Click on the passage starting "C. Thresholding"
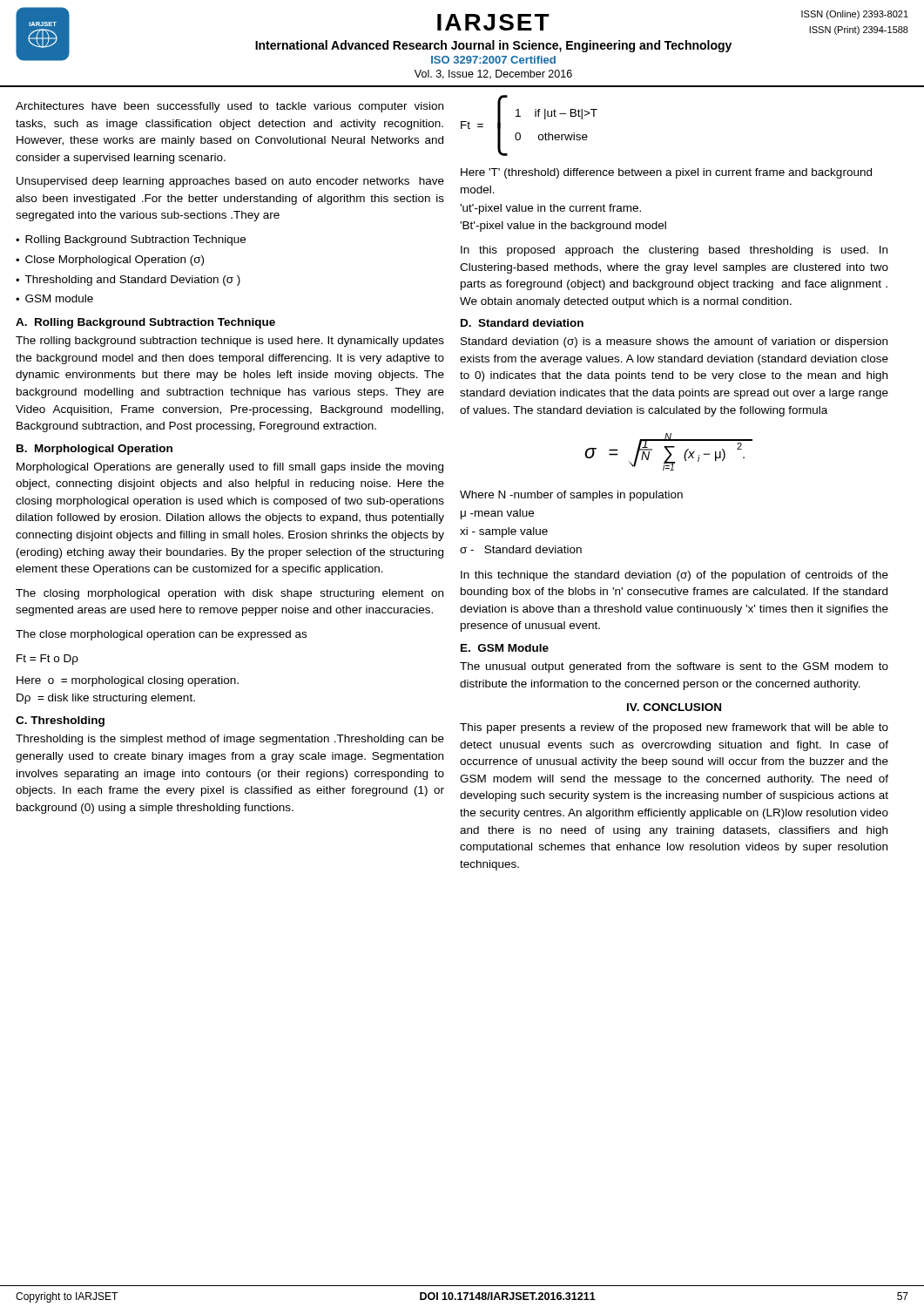Viewport: 924px width, 1307px height. pyautogui.click(x=60, y=721)
